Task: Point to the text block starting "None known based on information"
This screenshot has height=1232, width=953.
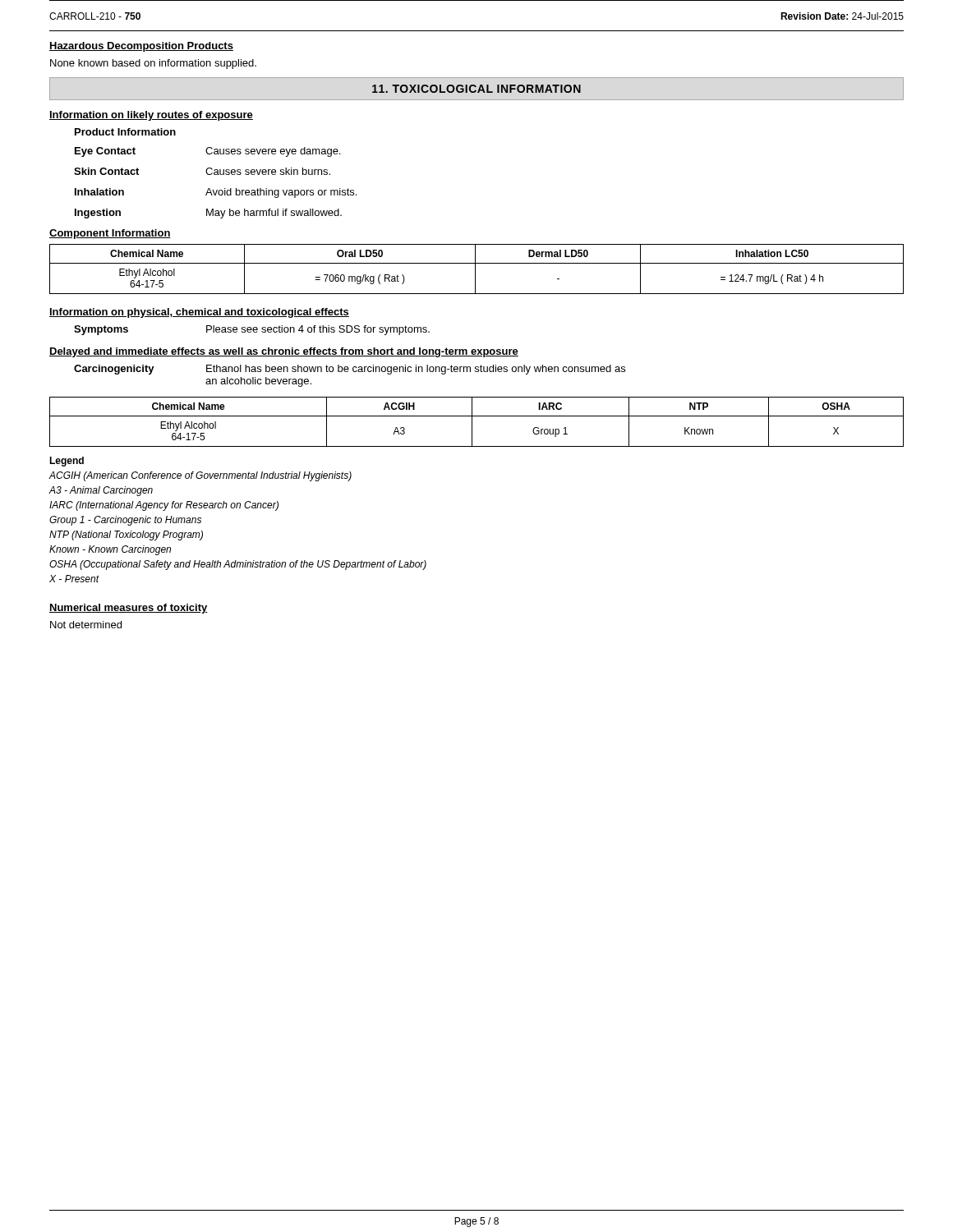Action: click(153, 63)
